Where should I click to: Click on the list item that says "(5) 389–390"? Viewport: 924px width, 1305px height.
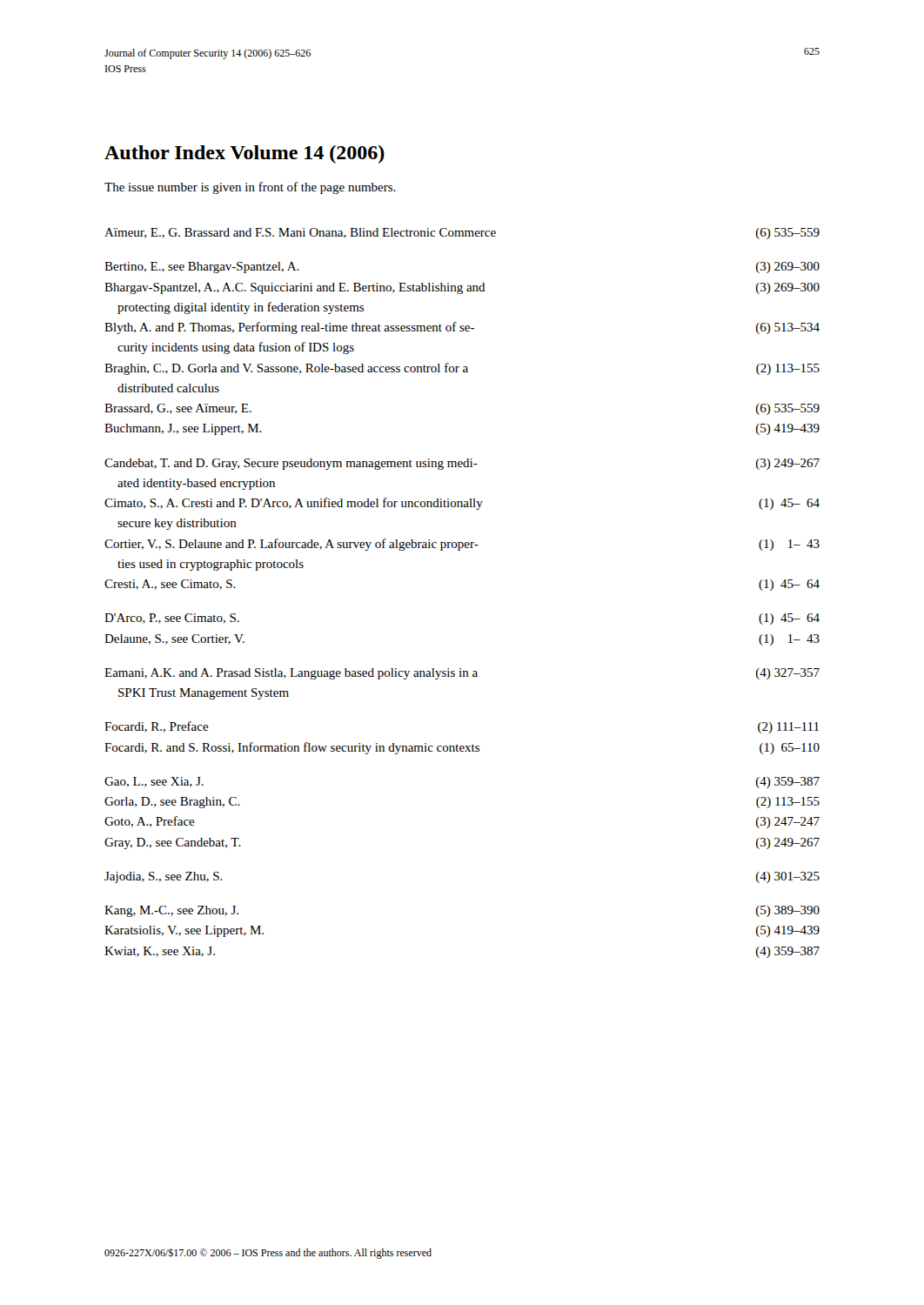pos(788,910)
